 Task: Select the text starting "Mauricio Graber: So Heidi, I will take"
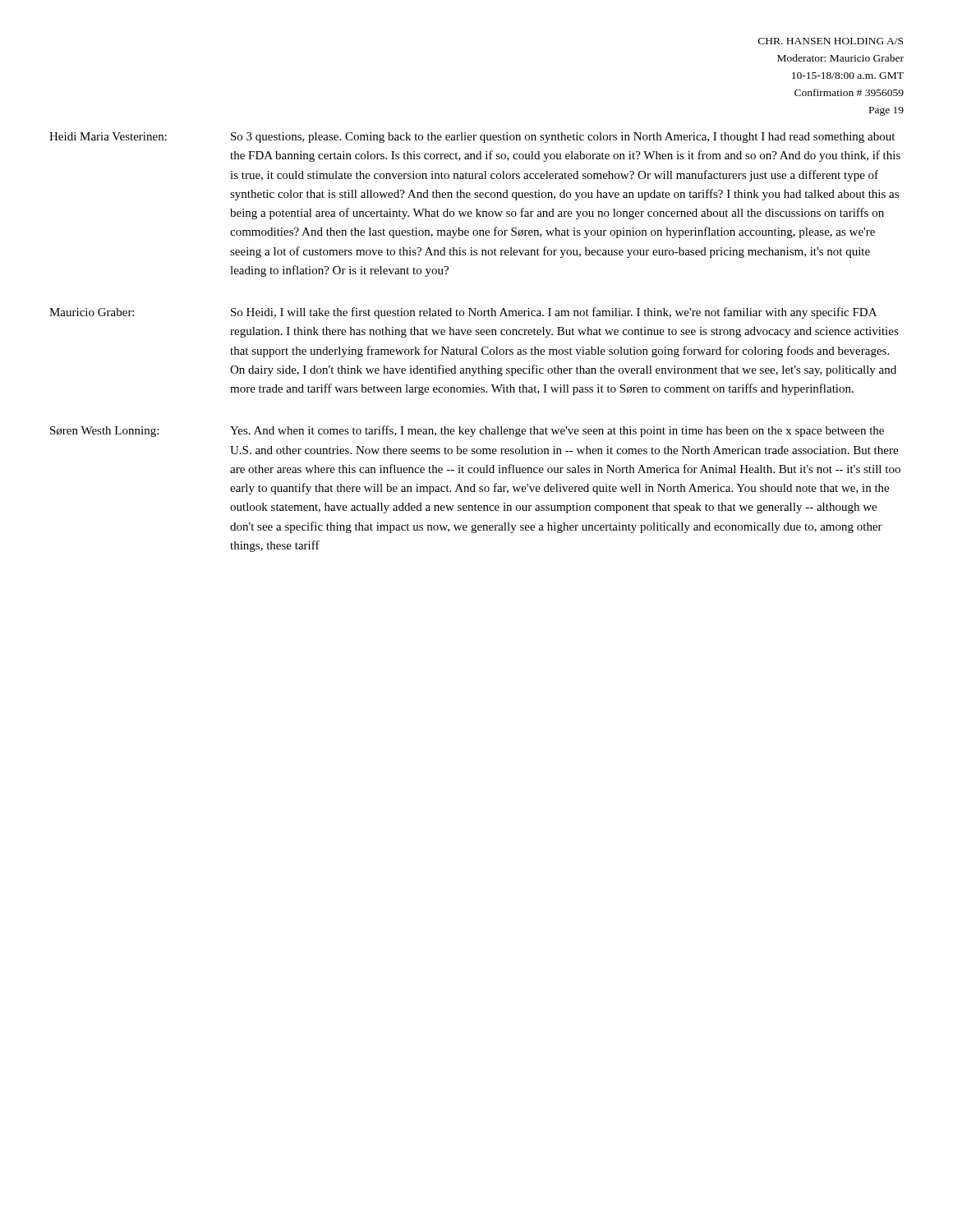pyautogui.click(x=476, y=351)
